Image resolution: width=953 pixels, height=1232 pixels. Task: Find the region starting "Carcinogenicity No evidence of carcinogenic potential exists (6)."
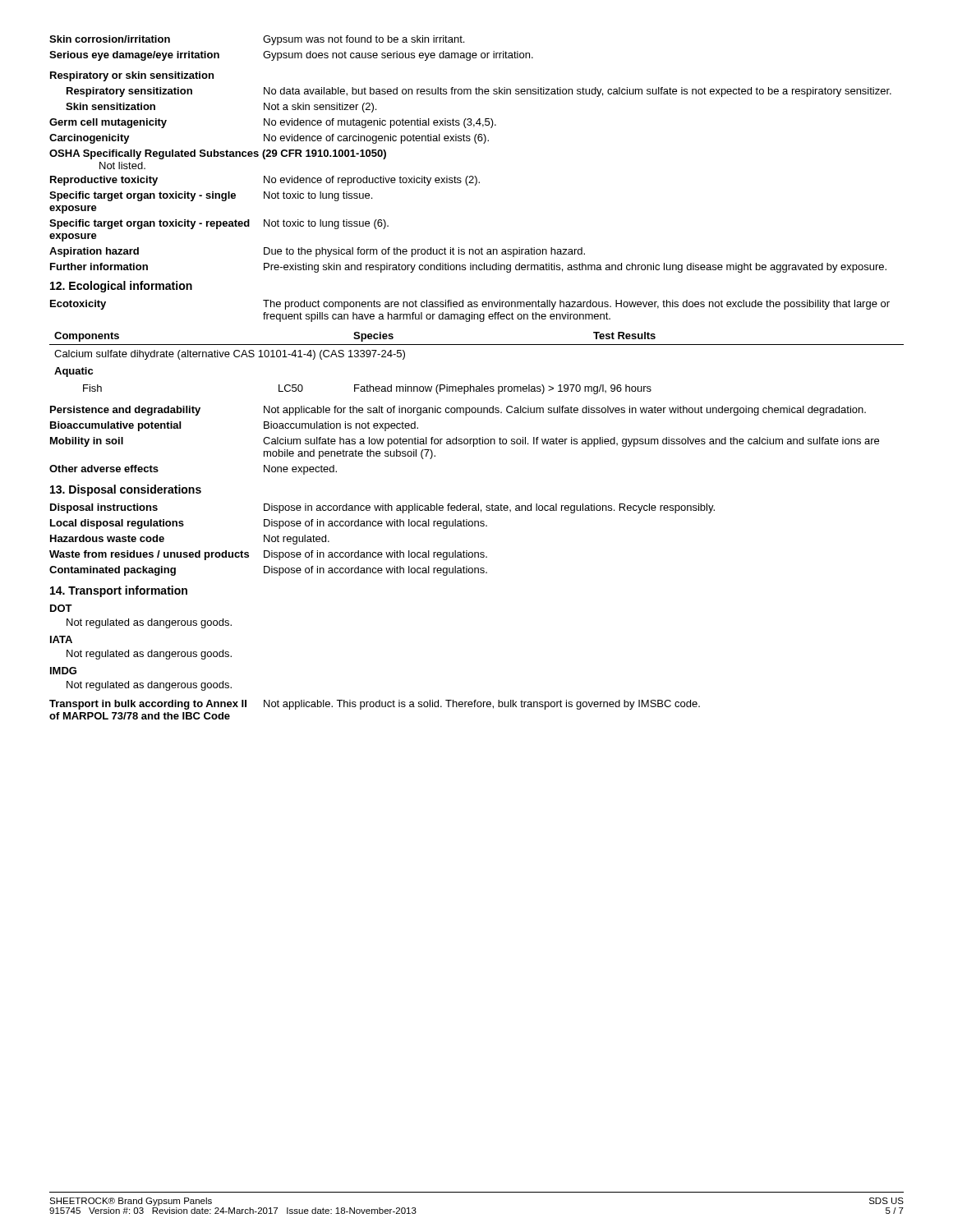pos(476,138)
